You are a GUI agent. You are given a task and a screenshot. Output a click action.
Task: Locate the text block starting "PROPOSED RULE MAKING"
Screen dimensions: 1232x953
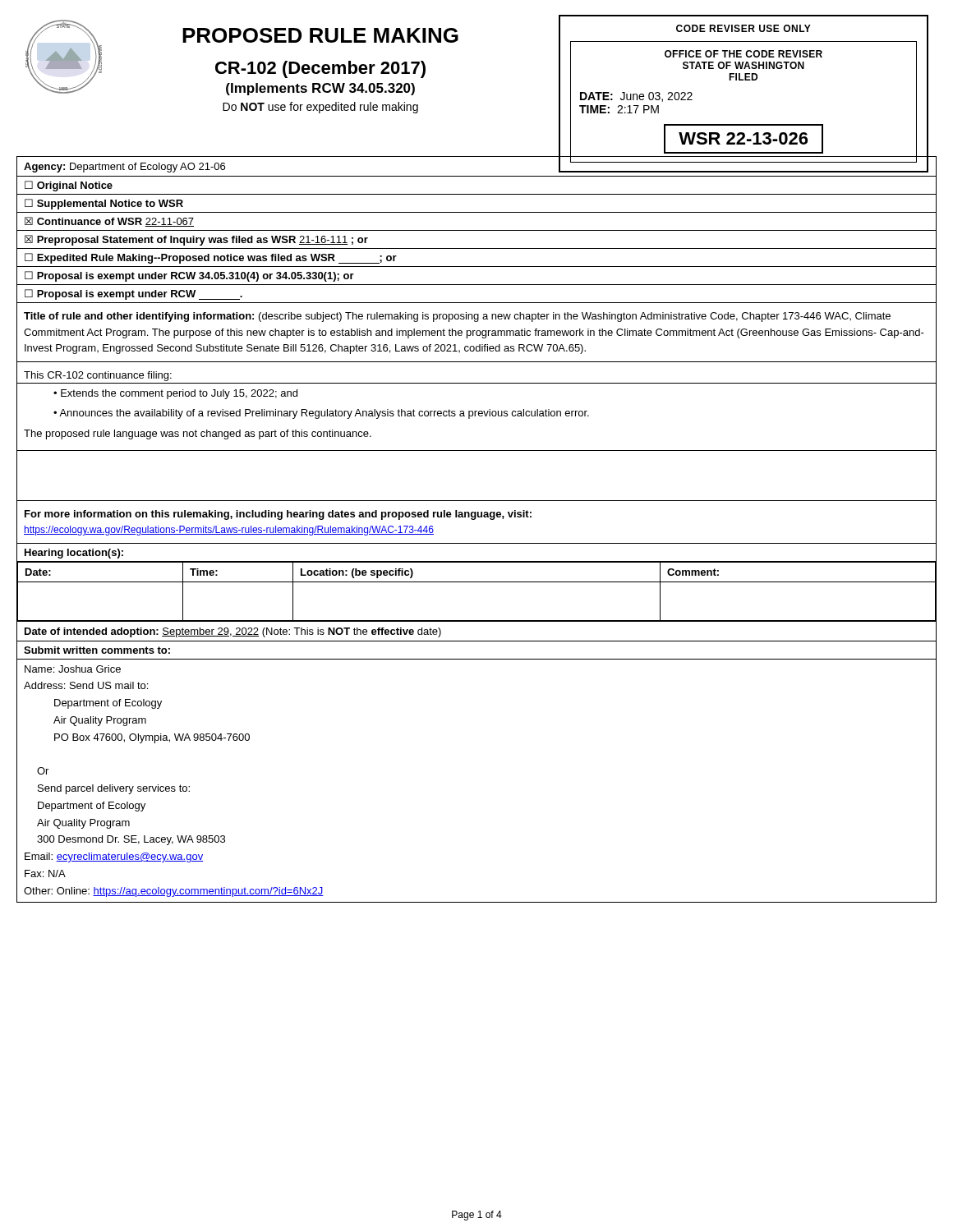click(x=320, y=35)
